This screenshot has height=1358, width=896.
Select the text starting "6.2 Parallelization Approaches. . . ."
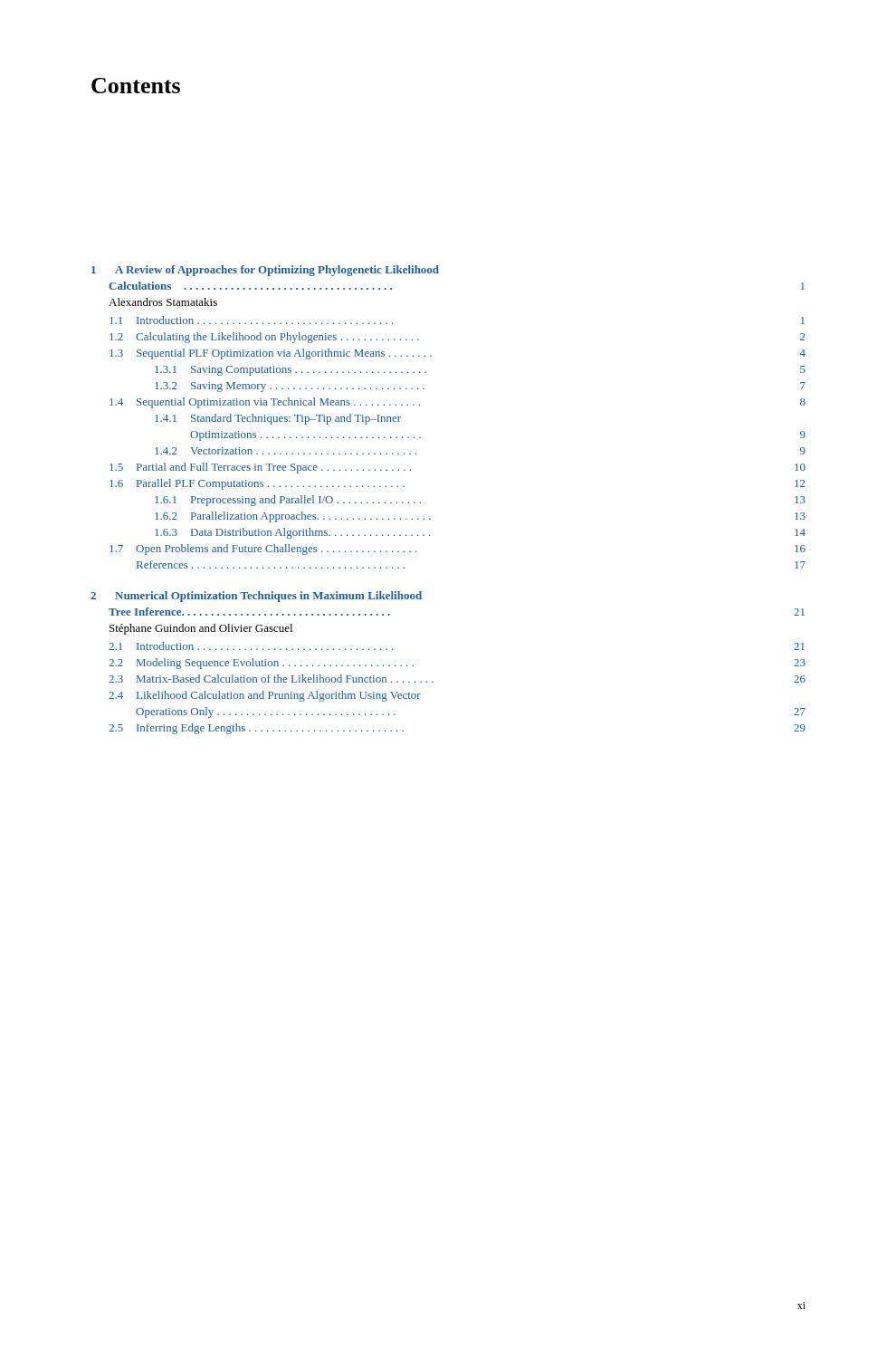pos(165,516)
